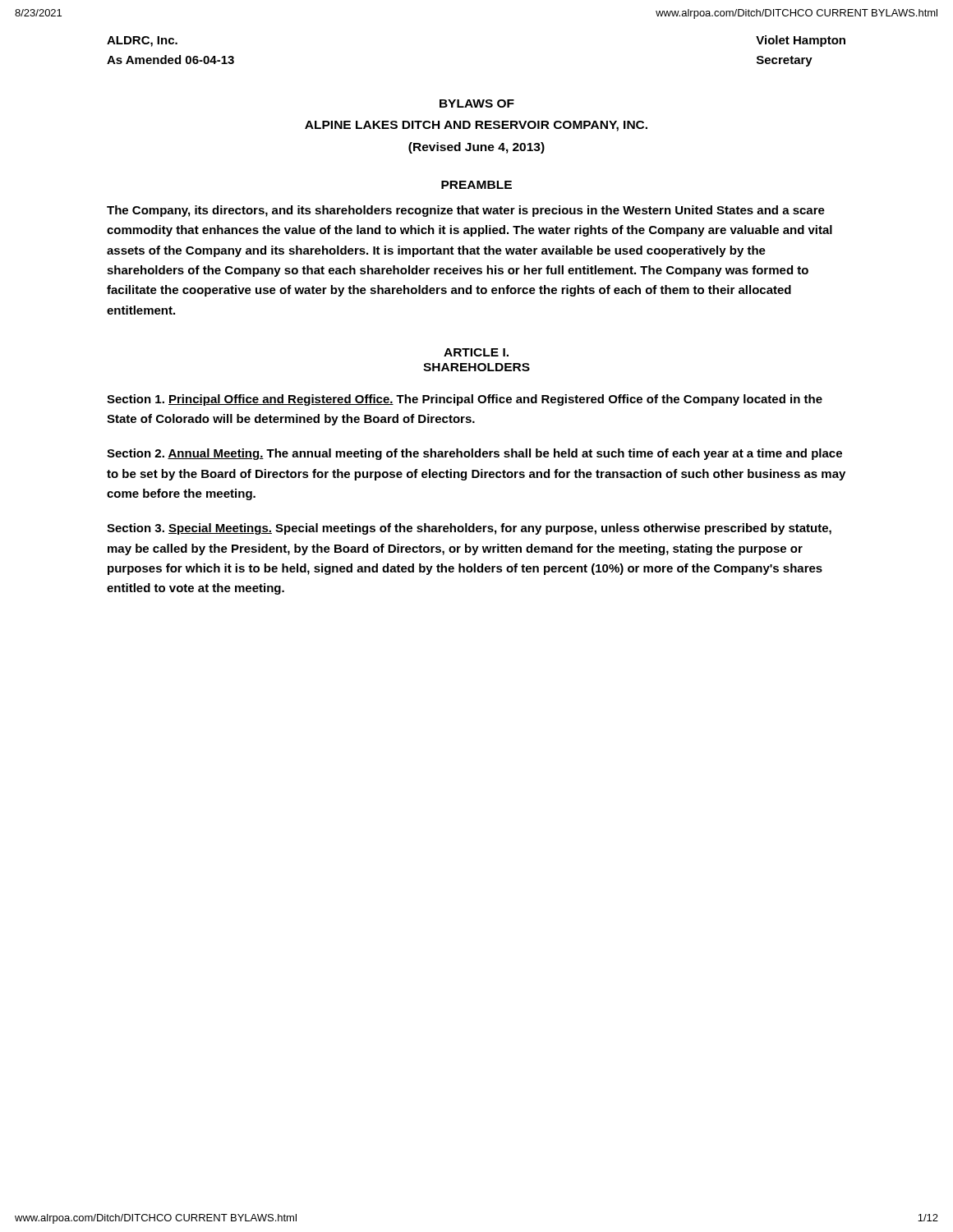Click on the block starting "The Company, its directors,"
Image resolution: width=953 pixels, height=1232 pixels.
[470, 260]
